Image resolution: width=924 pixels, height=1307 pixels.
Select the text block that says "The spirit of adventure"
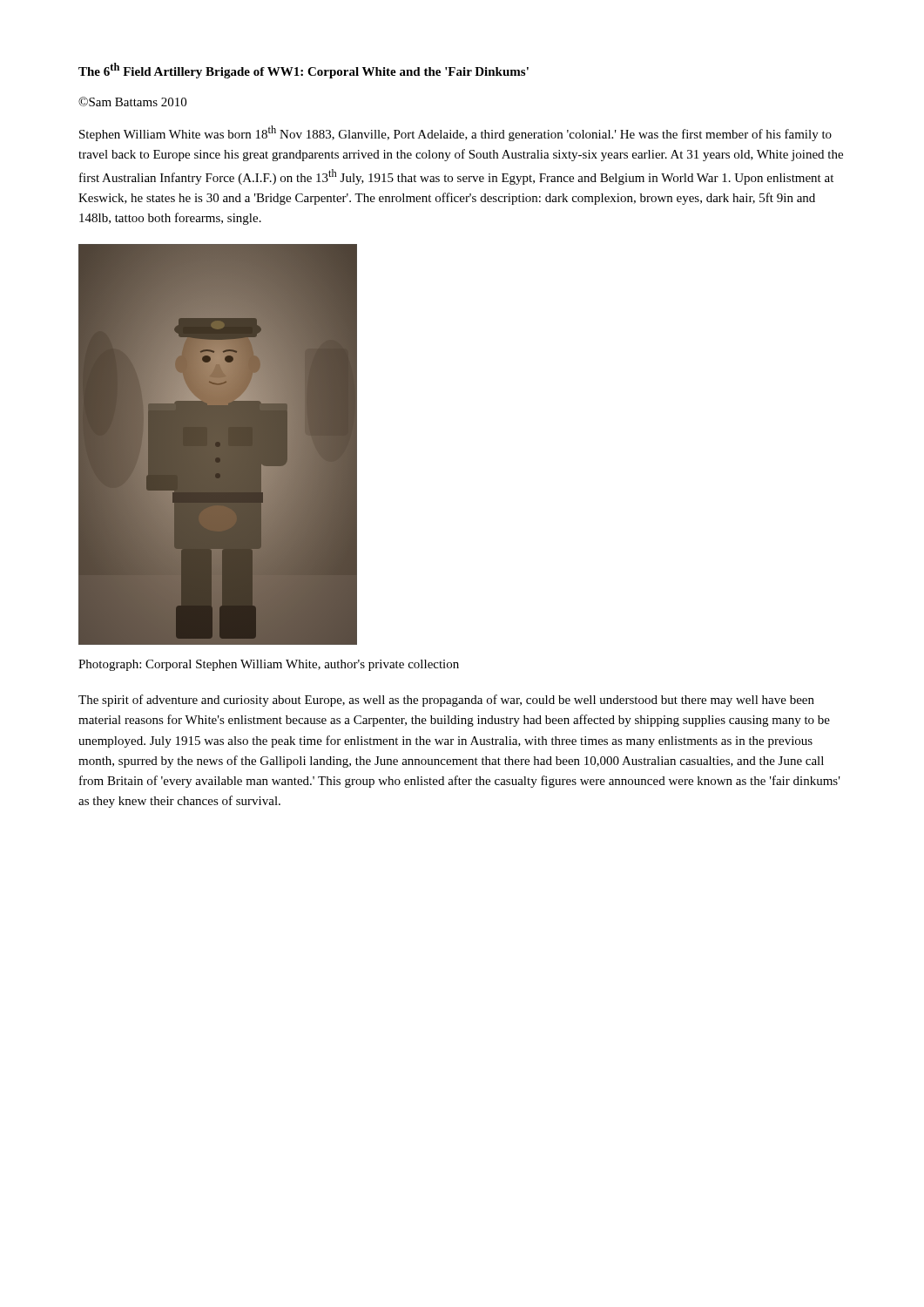pos(459,750)
